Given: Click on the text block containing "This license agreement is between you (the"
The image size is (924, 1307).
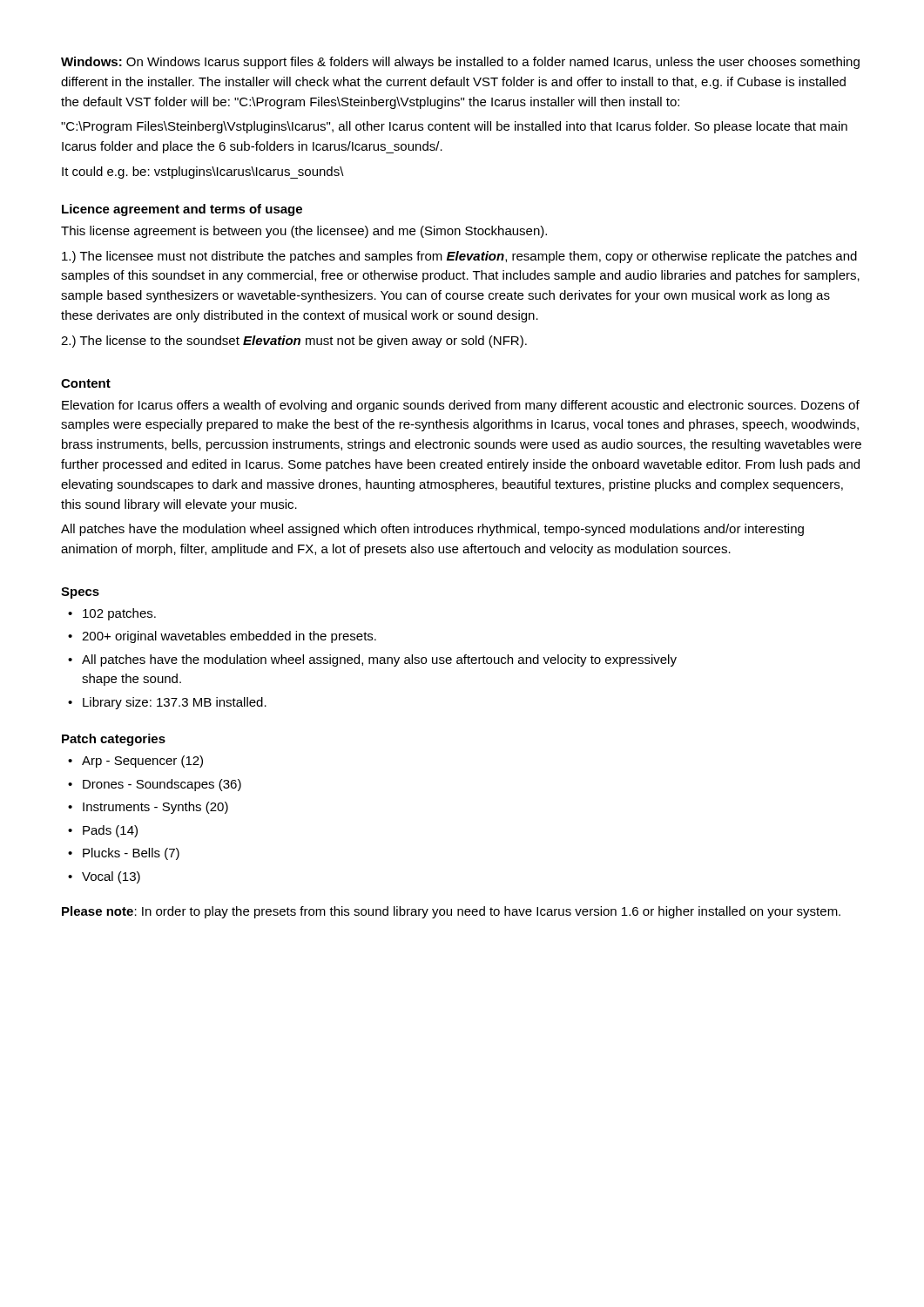Looking at the screenshot, I should click(462, 286).
